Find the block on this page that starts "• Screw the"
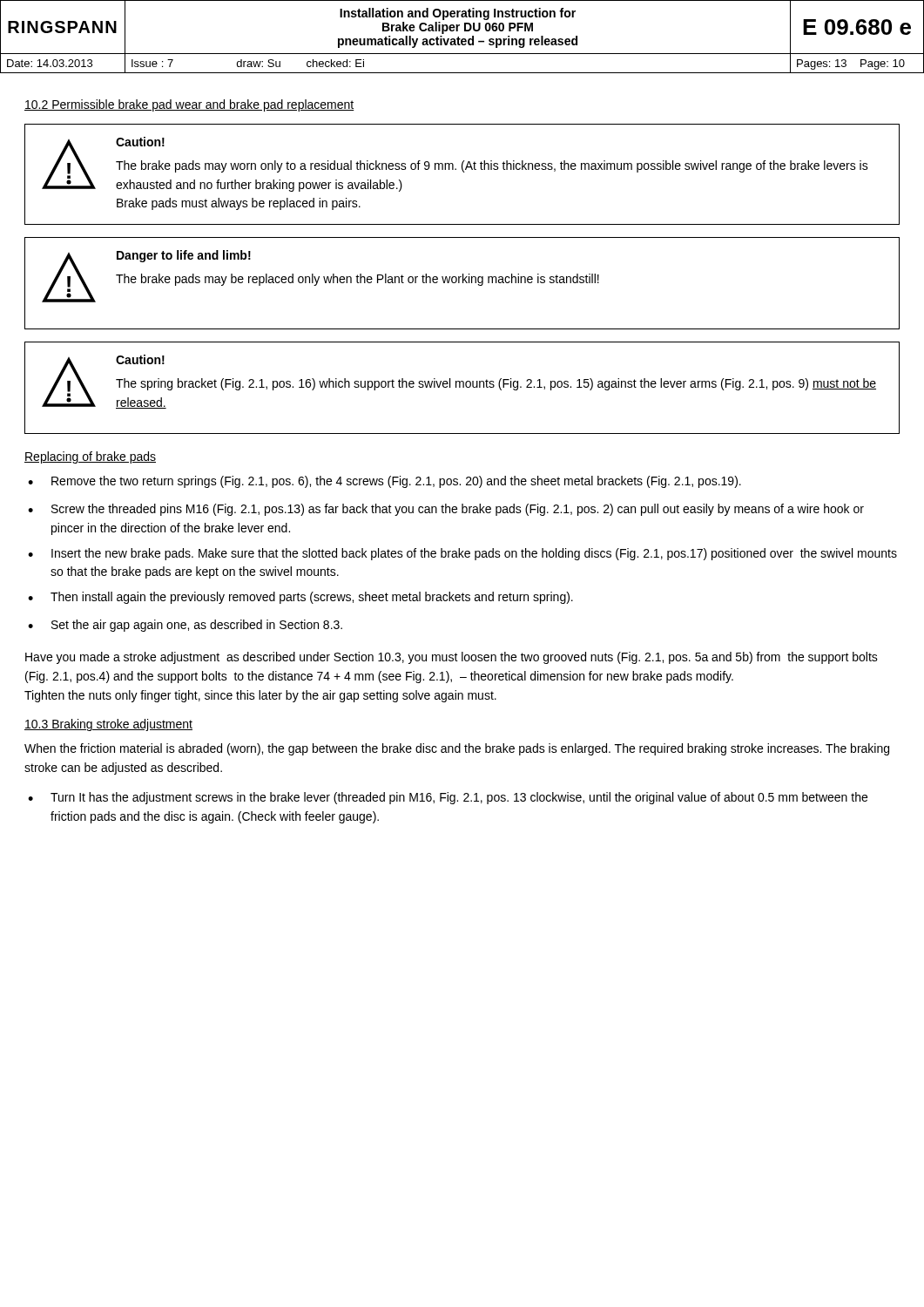 [464, 519]
